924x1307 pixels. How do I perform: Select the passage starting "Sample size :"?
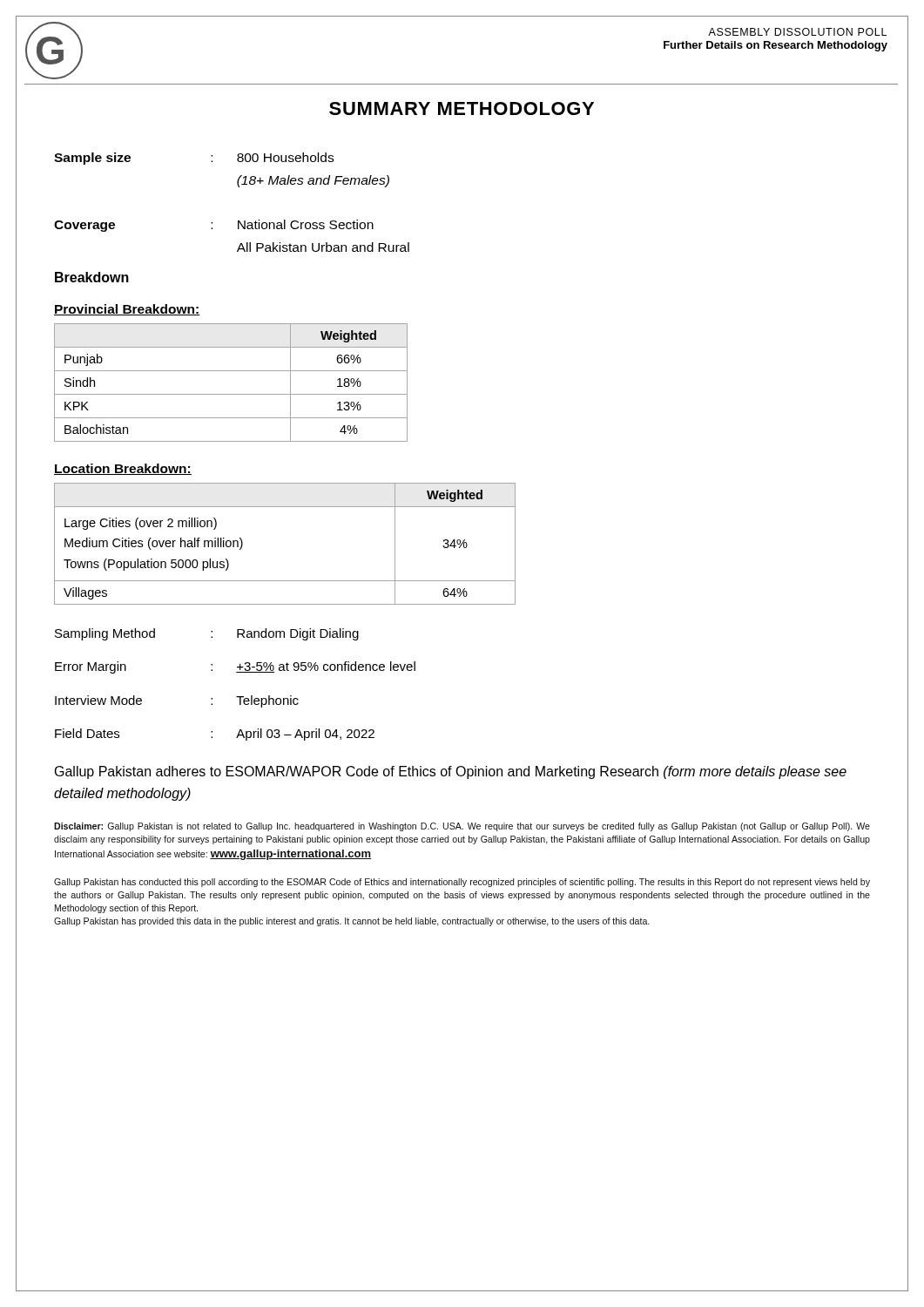(93, 158)
